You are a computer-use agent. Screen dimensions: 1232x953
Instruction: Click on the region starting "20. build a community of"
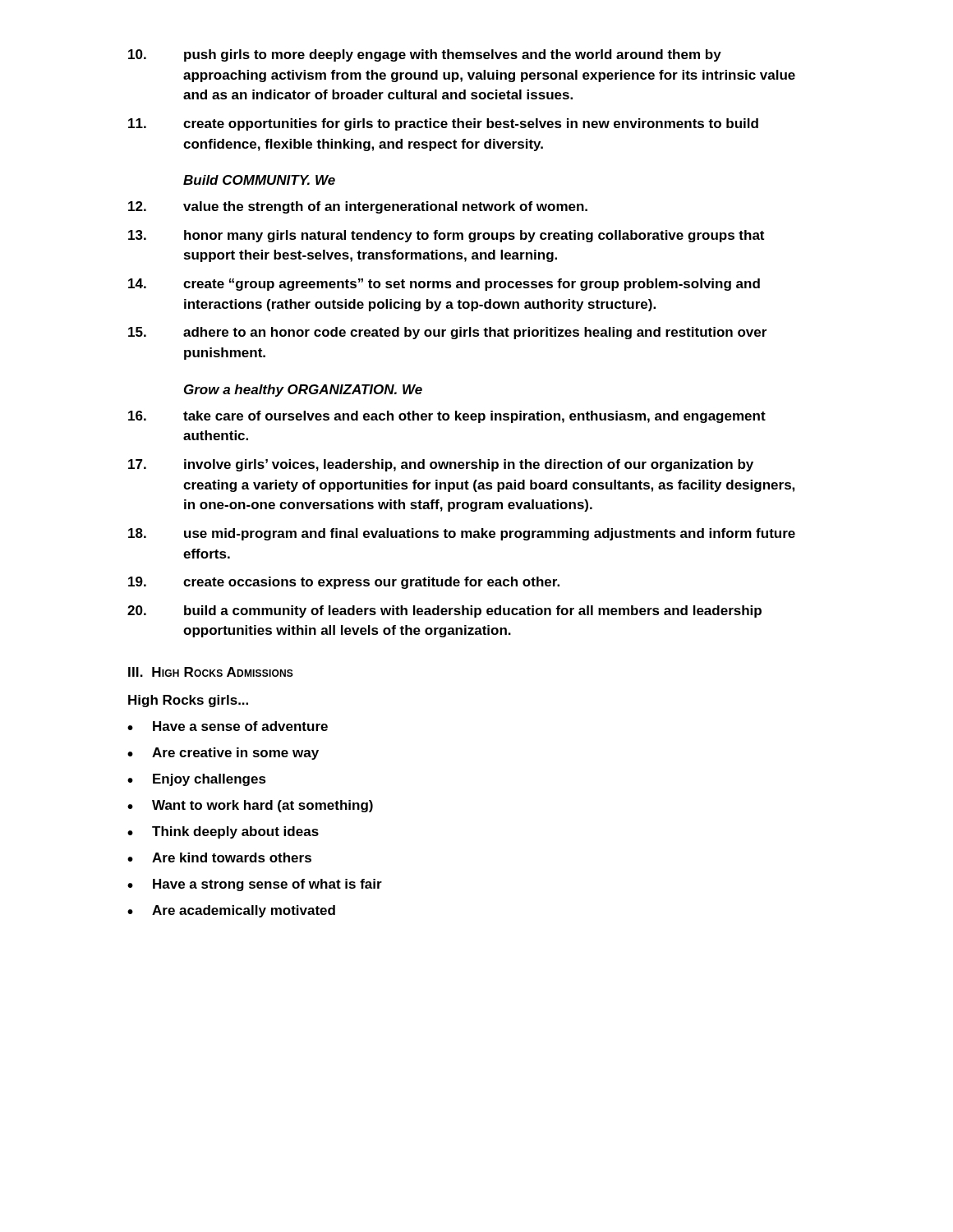click(464, 621)
